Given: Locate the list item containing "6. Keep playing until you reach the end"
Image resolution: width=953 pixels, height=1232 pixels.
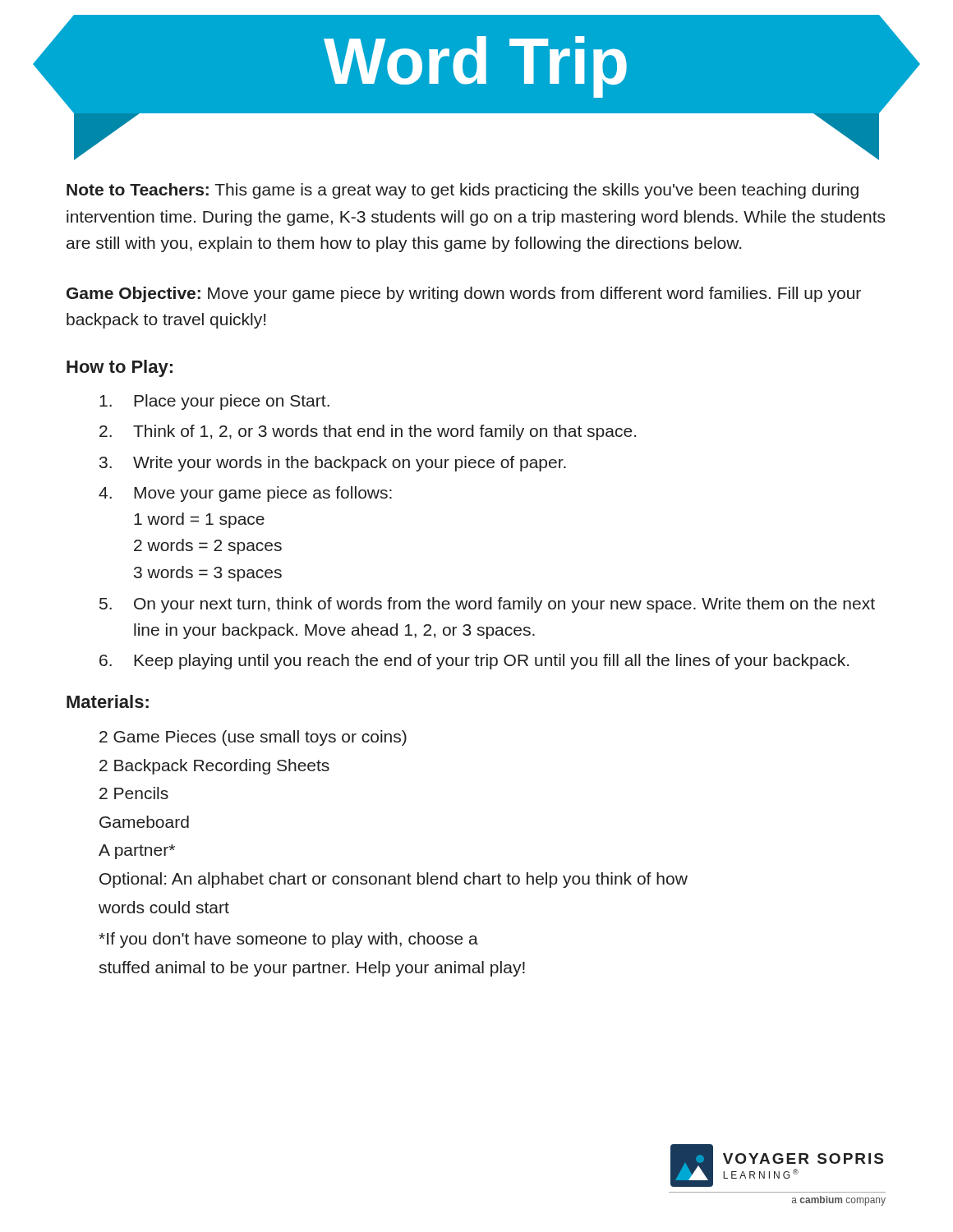Looking at the screenshot, I should [x=493, y=660].
